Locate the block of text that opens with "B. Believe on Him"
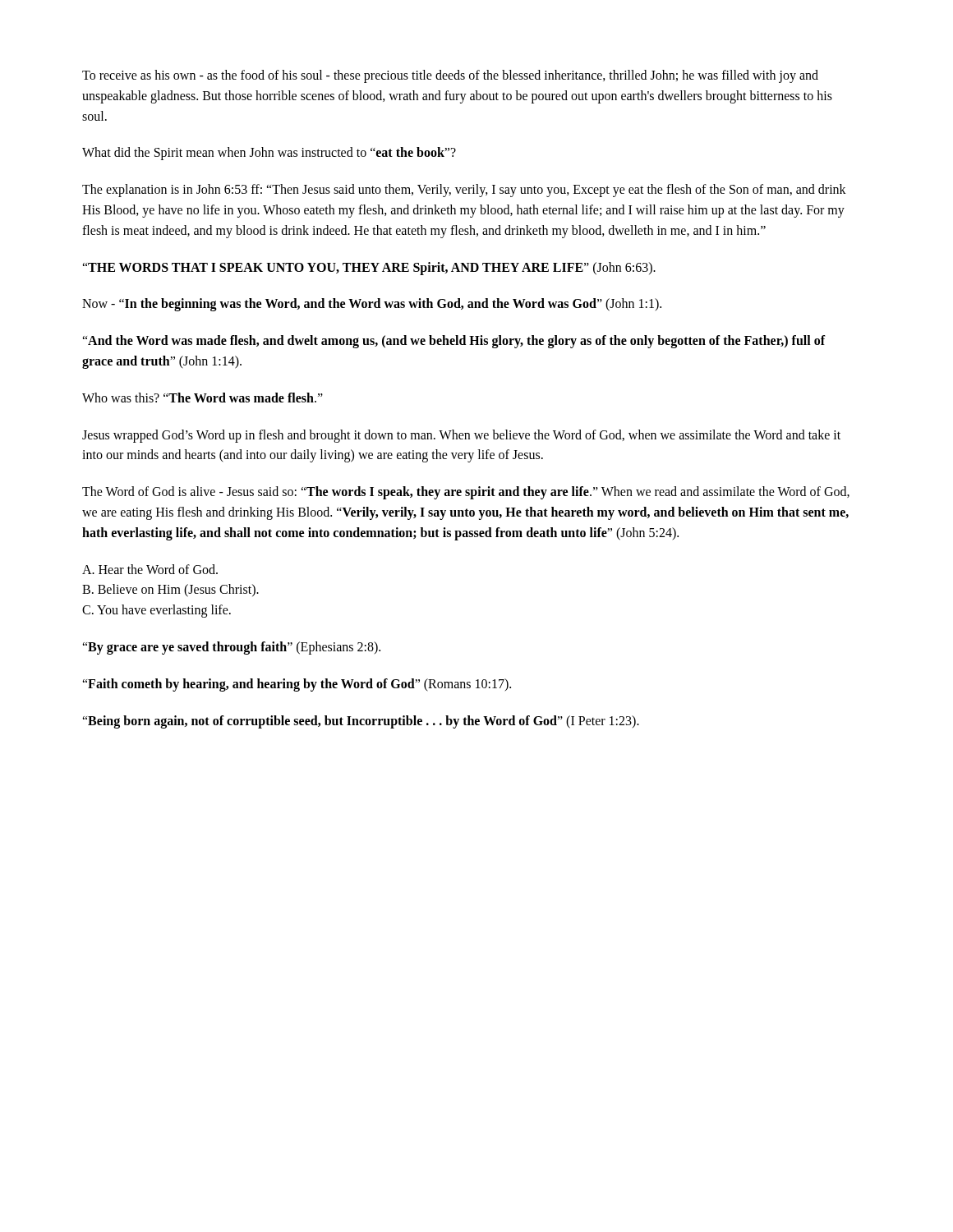Screen dimensions: 1232x953 (171, 590)
